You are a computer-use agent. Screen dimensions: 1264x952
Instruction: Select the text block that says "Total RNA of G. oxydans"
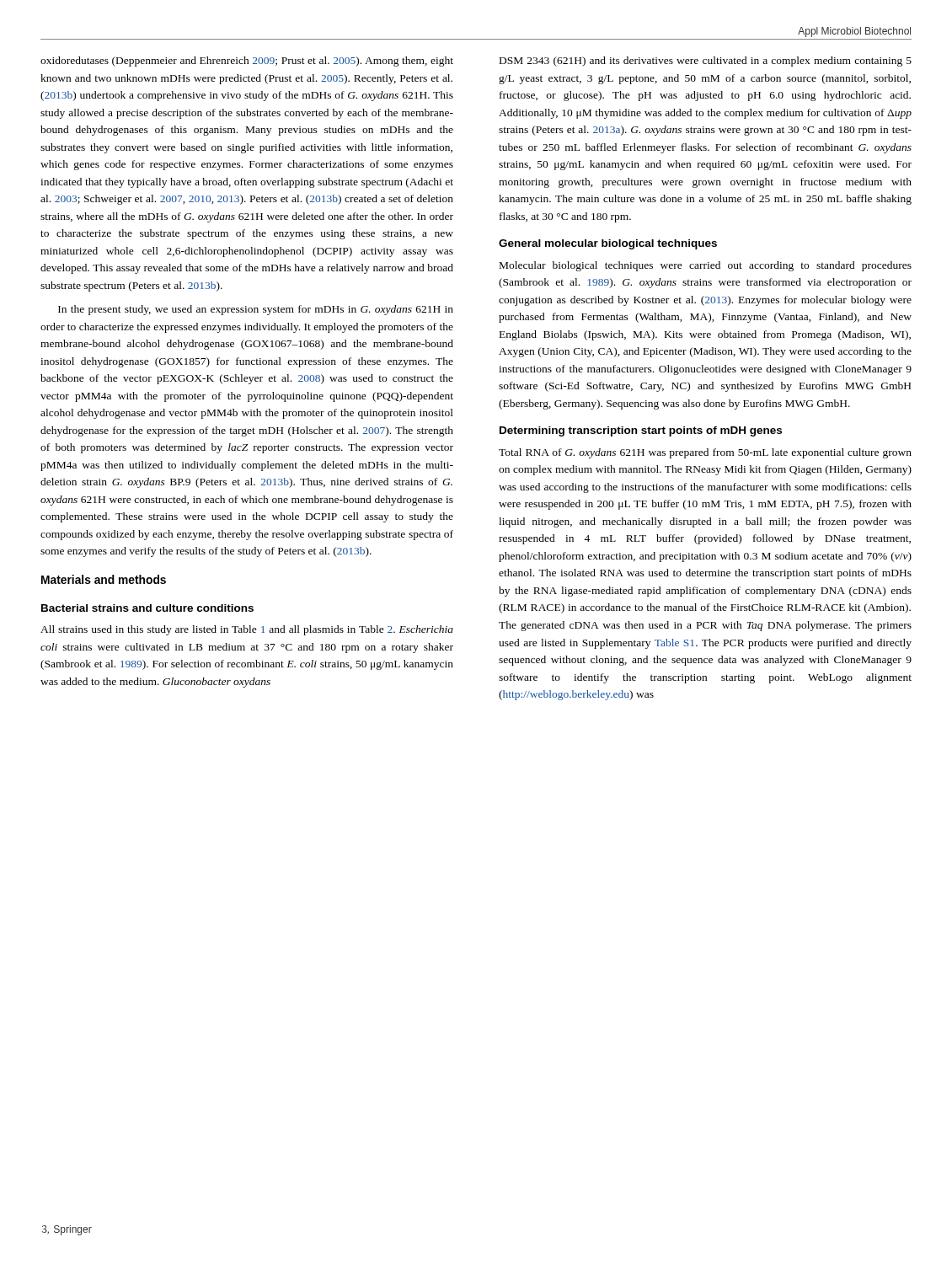[x=705, y=574]
